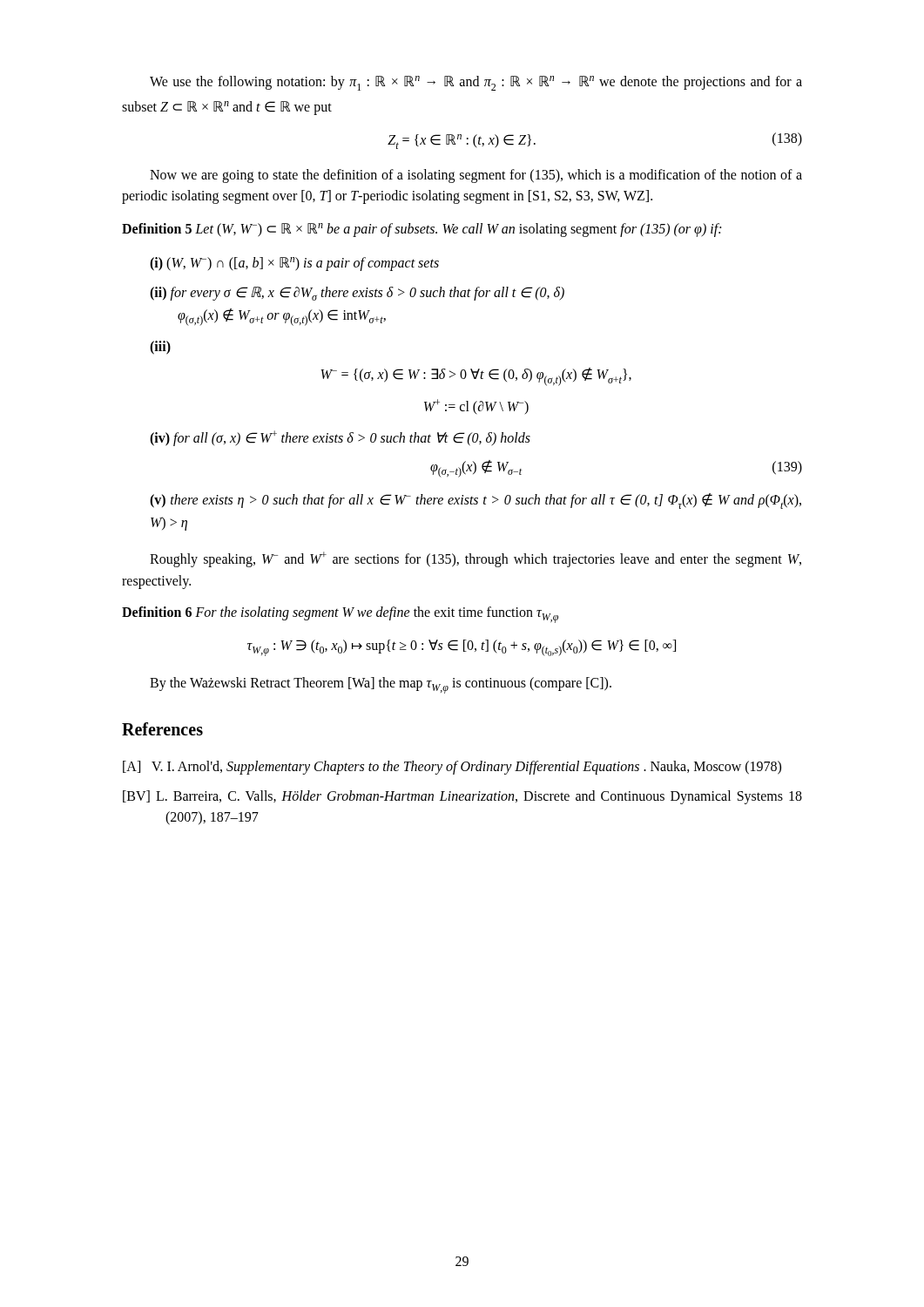Select the region starting "Definition 5 Let"
The width and height of the screenshot is (924, 1307).
(462, 229)
